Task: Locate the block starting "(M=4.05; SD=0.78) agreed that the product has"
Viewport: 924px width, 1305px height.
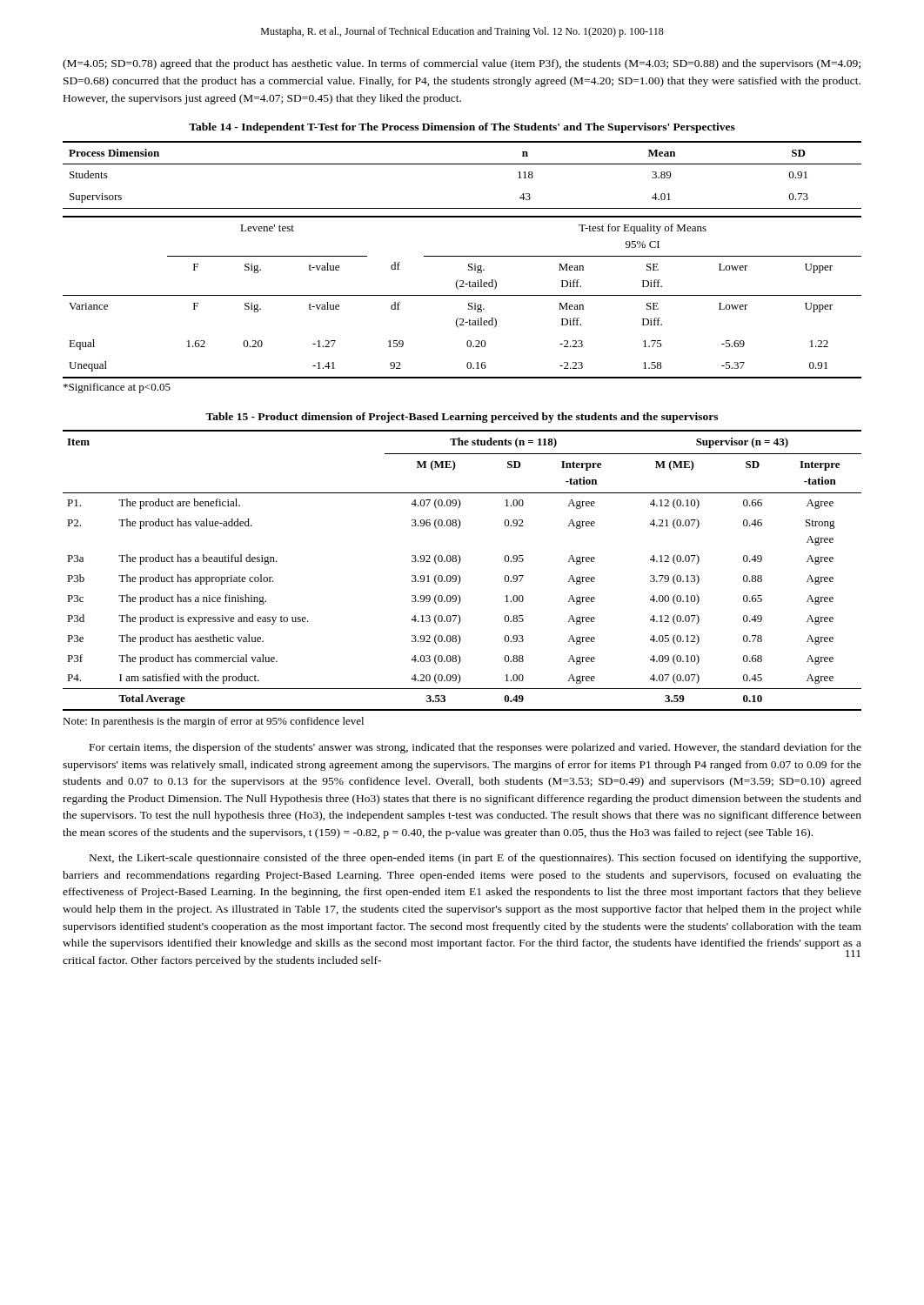Action: tap(462, 80)
